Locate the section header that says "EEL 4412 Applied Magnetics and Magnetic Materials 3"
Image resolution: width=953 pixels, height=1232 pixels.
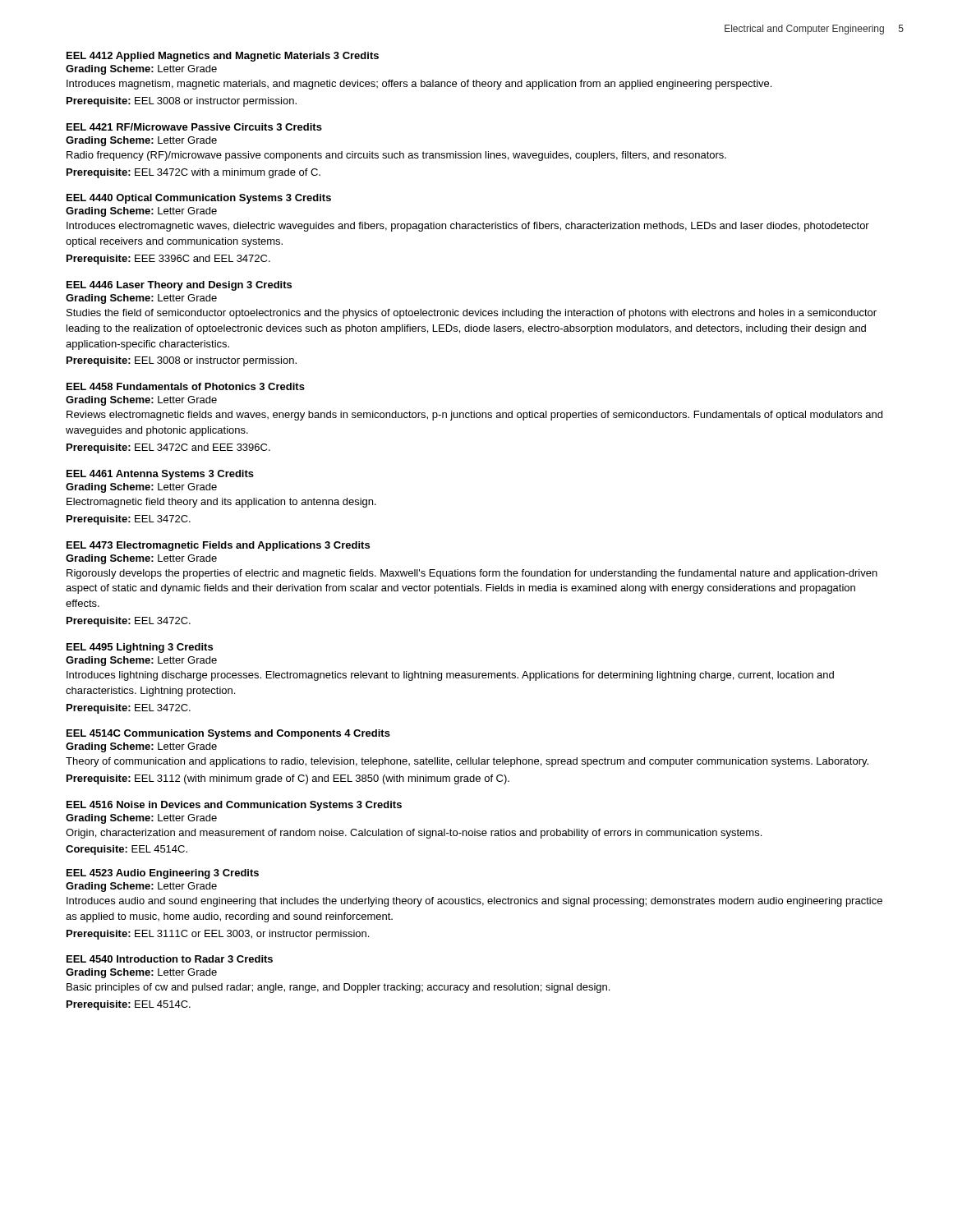(476, 79)
